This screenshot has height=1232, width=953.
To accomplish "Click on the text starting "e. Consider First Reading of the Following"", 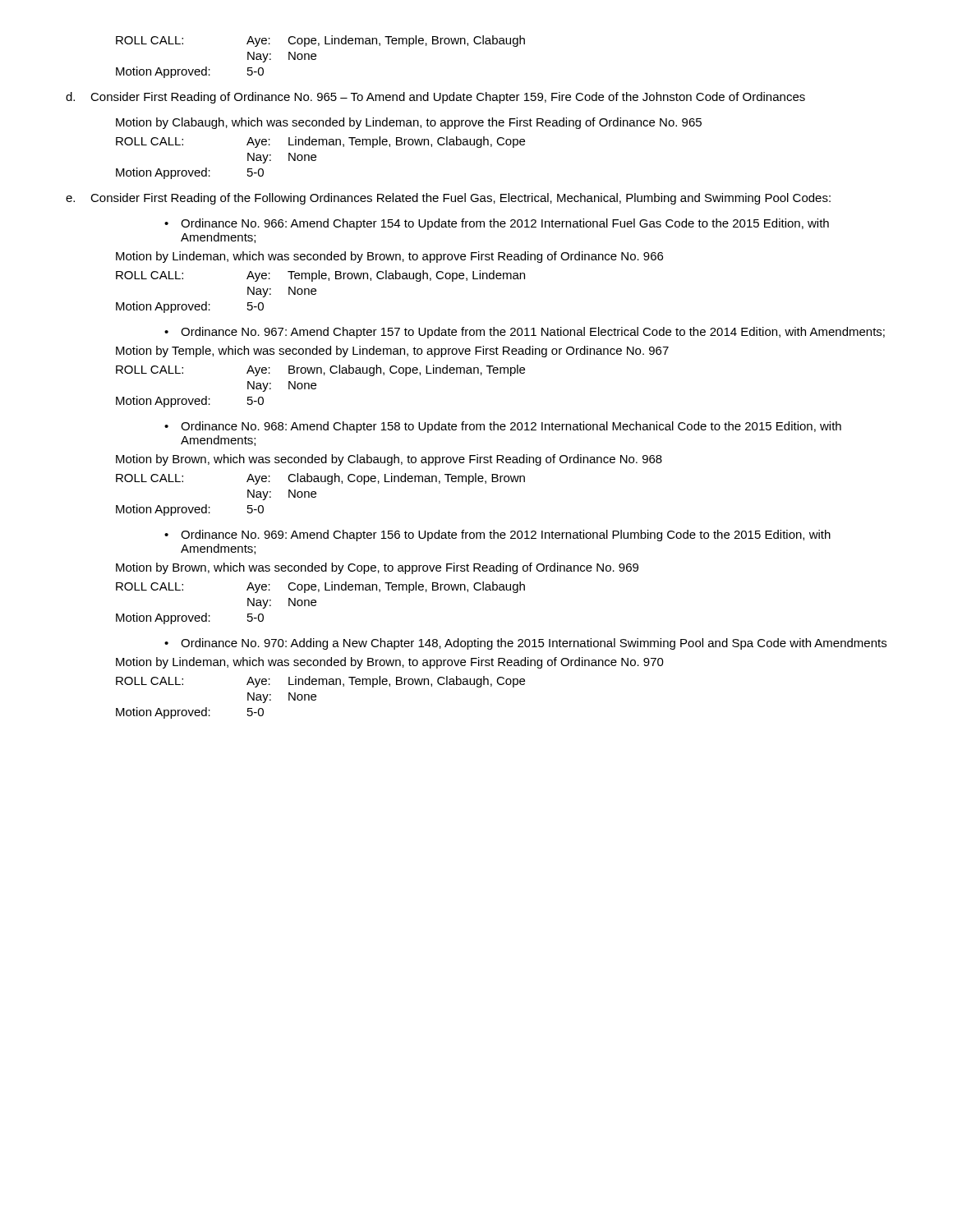I will point(449,198).
